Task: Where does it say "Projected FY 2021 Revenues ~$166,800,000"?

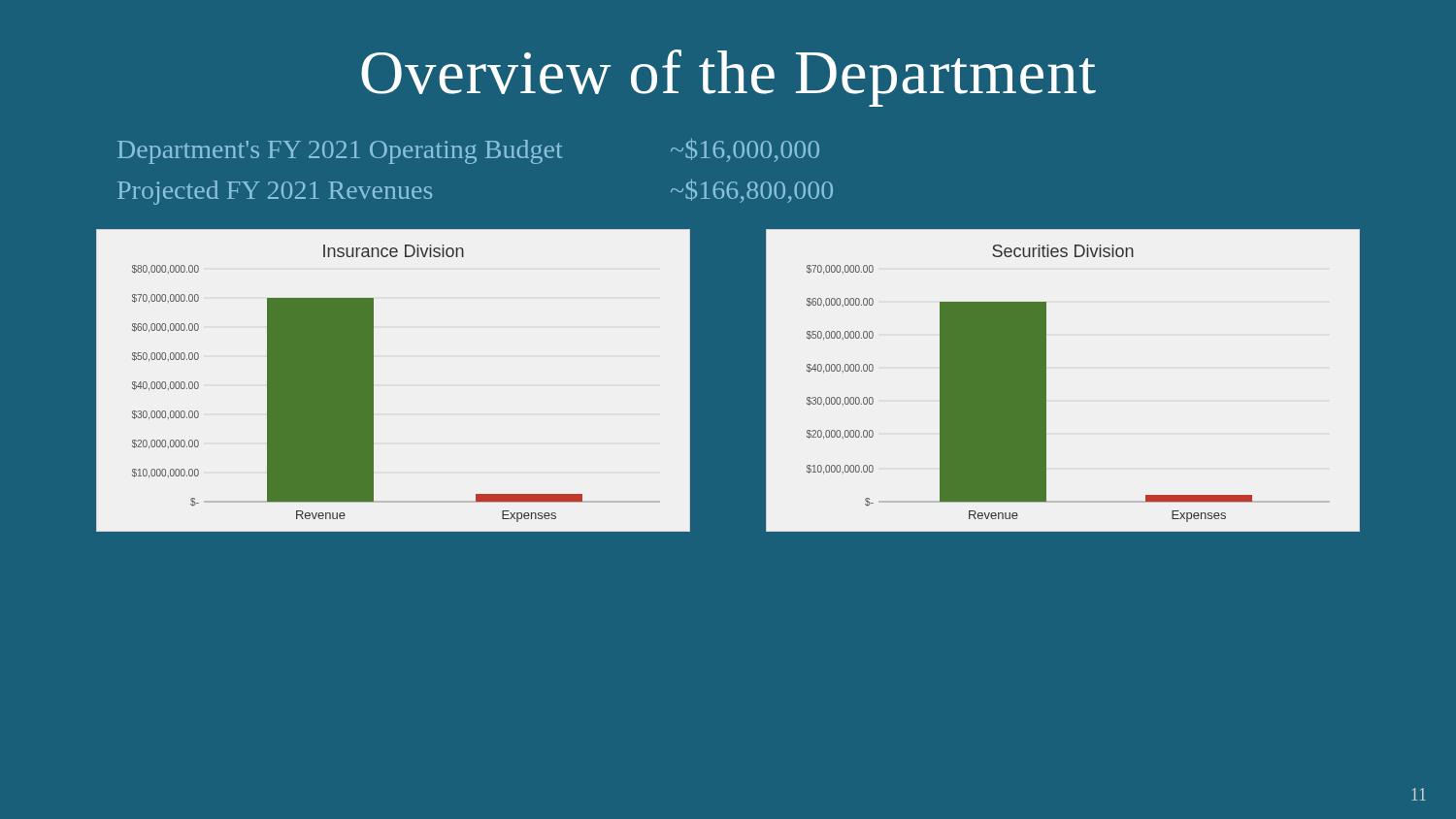Action: click(x=274, y=192)
